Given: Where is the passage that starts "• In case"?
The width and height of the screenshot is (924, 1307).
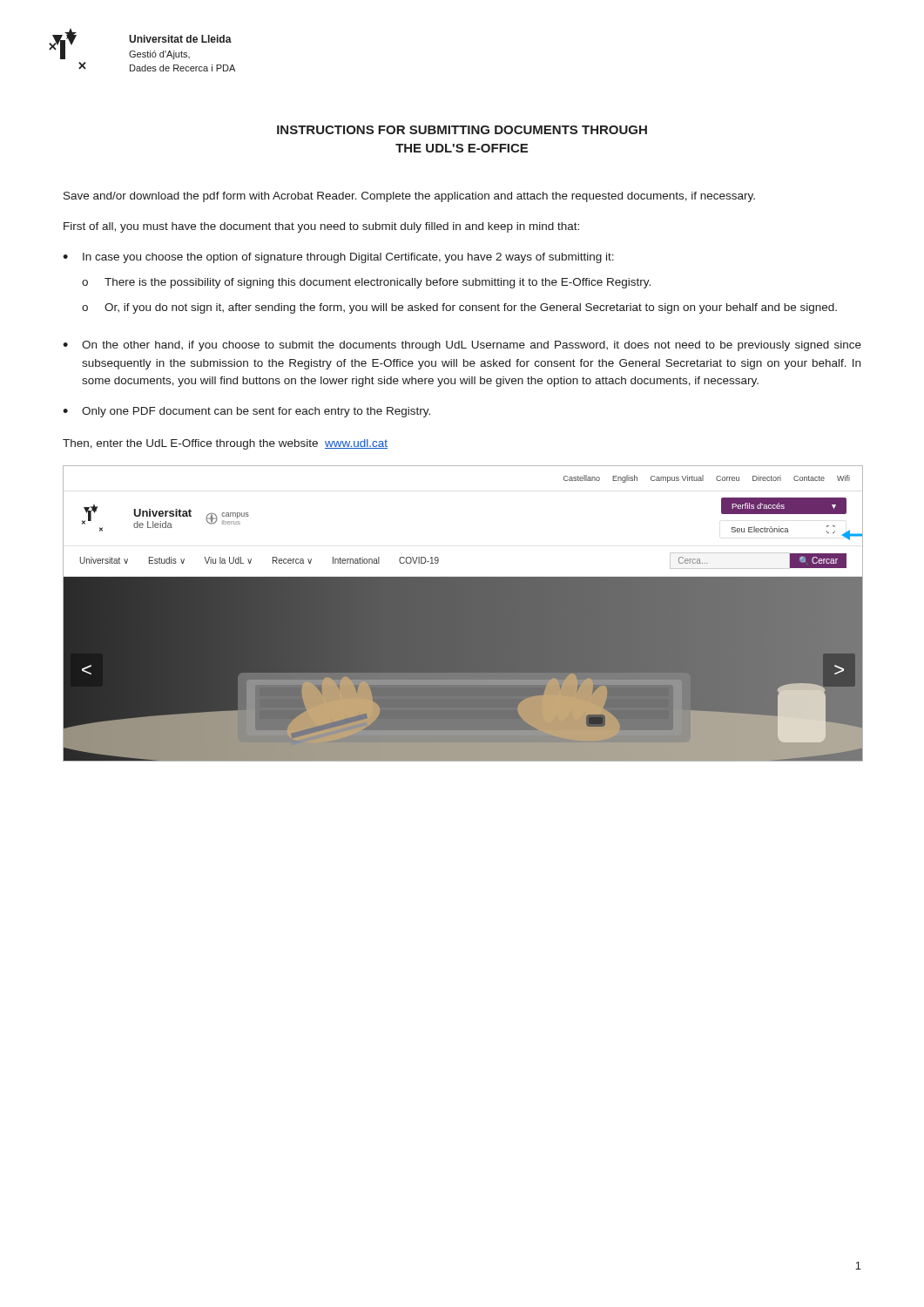Looking at the screenshot, I should [x=462, y=286].
